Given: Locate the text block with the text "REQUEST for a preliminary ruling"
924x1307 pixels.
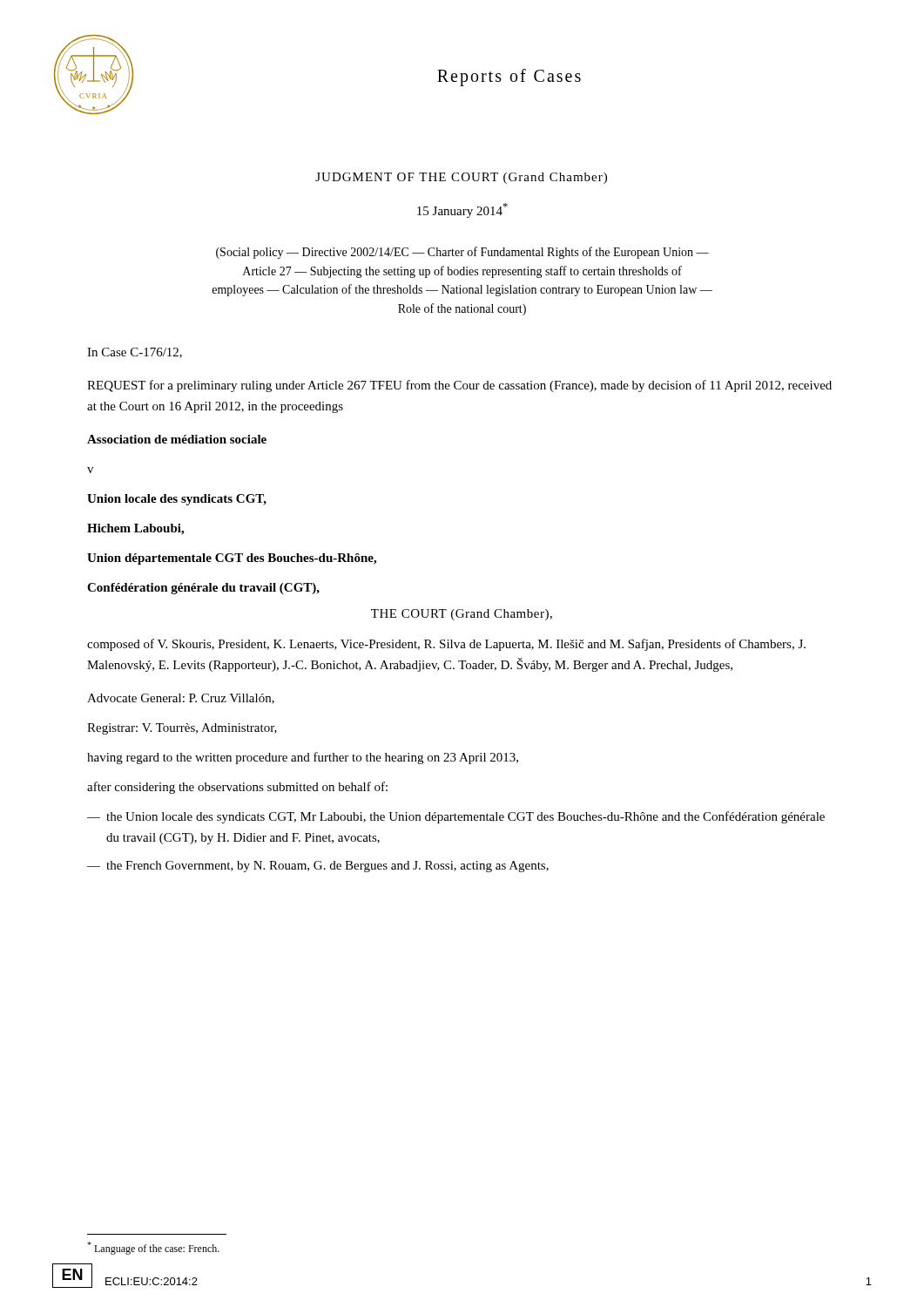Looking at the screenshot, I should tap(460, 395).
